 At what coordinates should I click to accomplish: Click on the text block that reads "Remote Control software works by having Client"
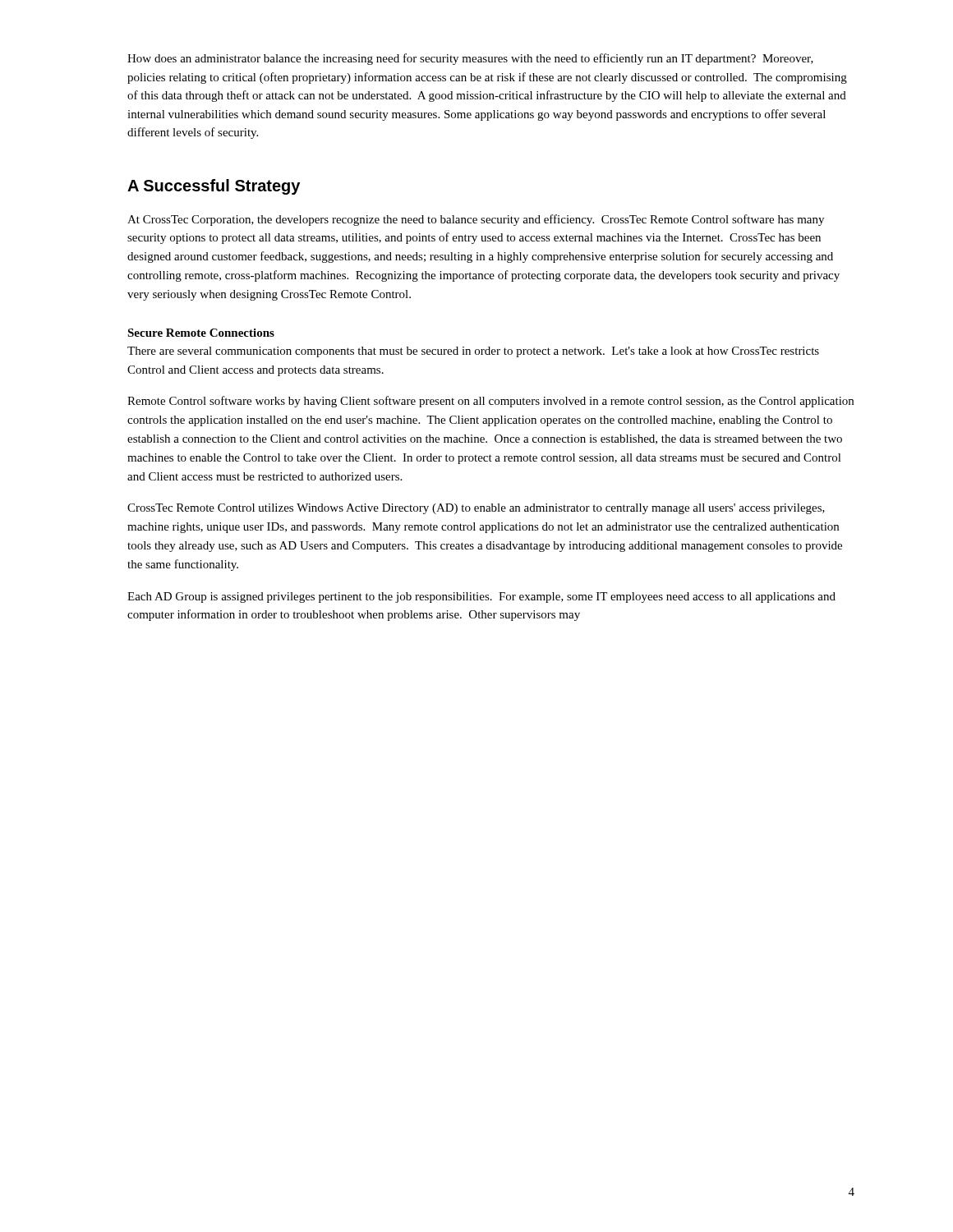pyautogui.click(x=491, y=439)
